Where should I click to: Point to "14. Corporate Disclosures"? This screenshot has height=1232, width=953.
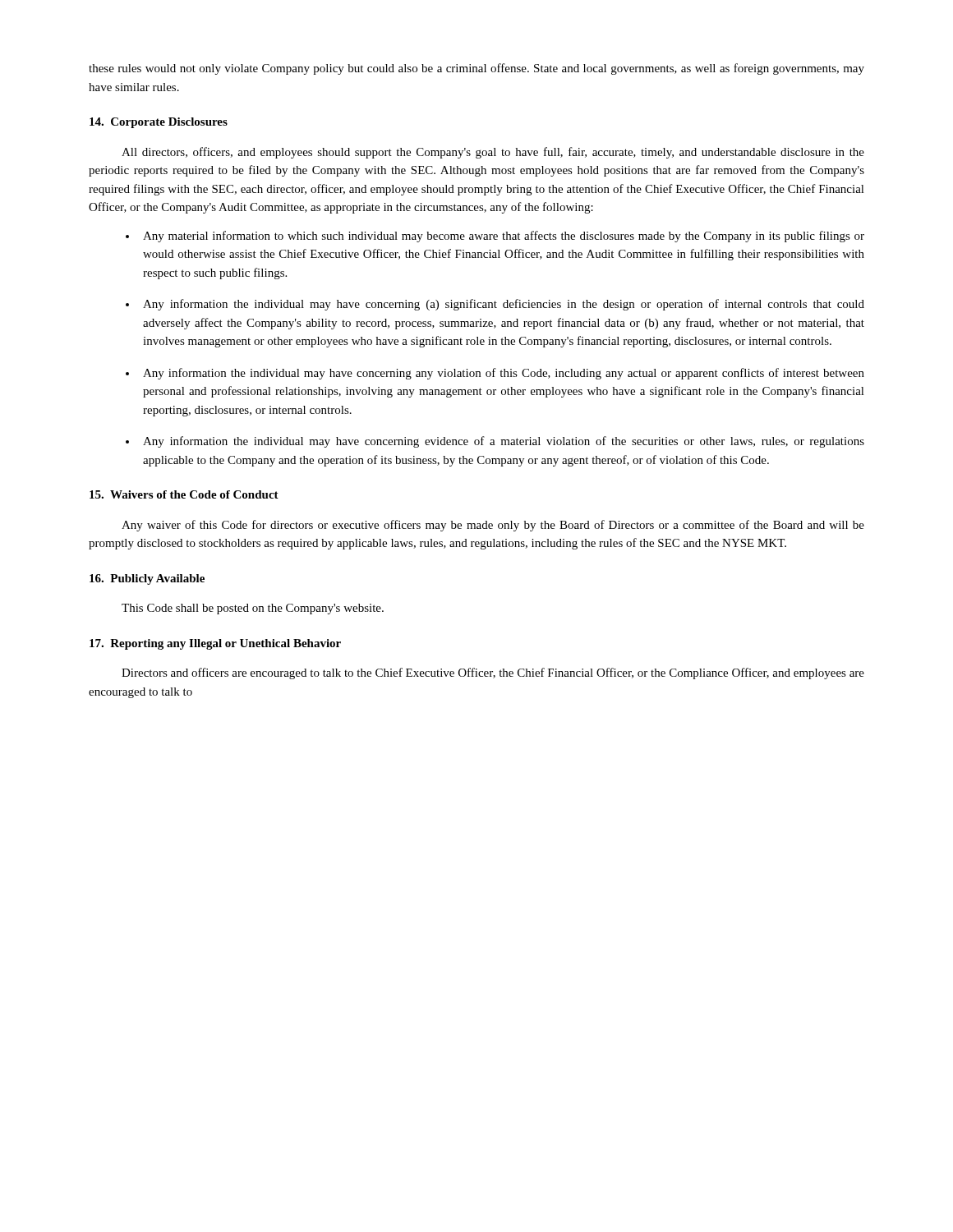click(x=158, y=122)
